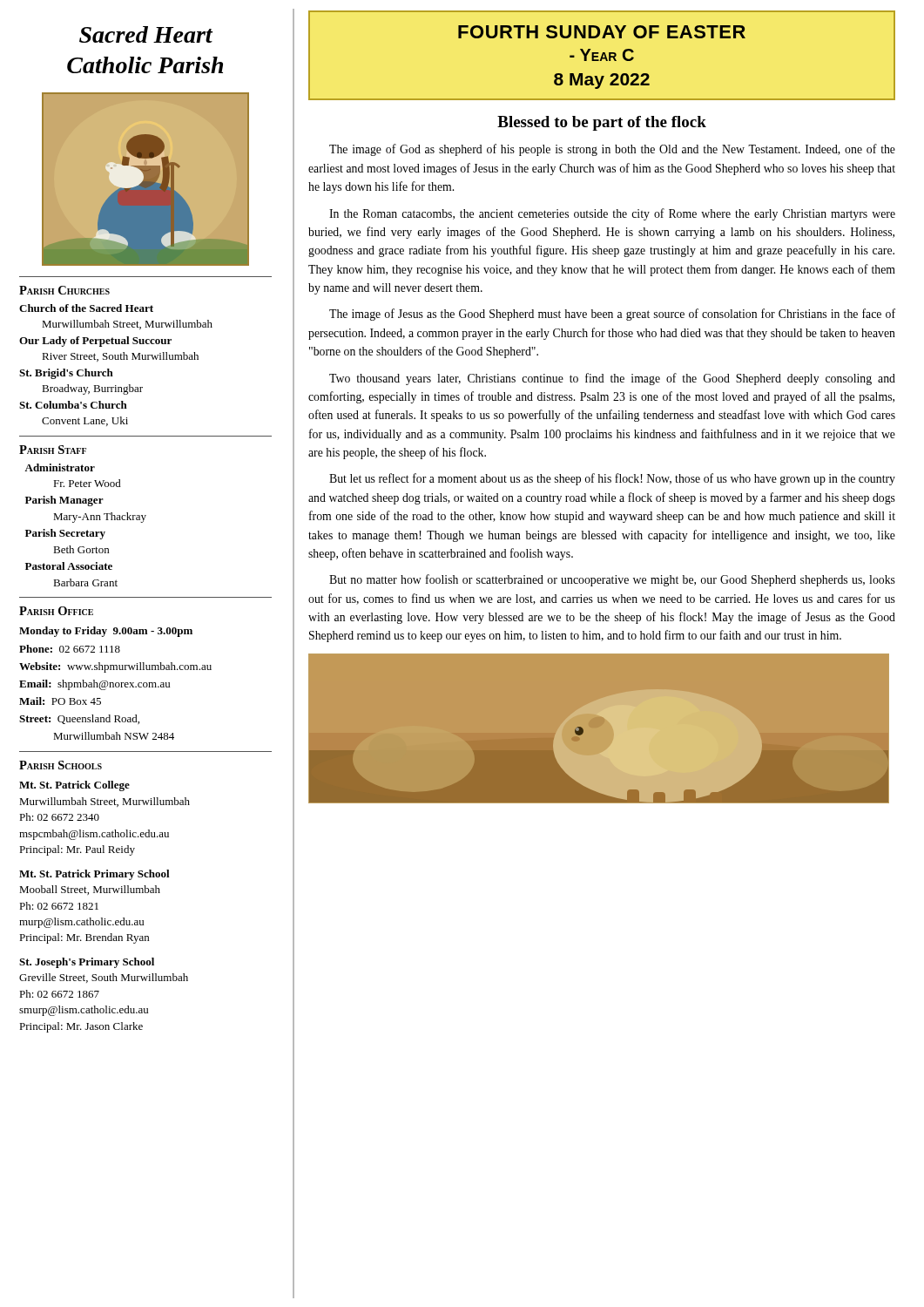
Task: Find the section header containing "Blessed to be part"
Action: 602,122
